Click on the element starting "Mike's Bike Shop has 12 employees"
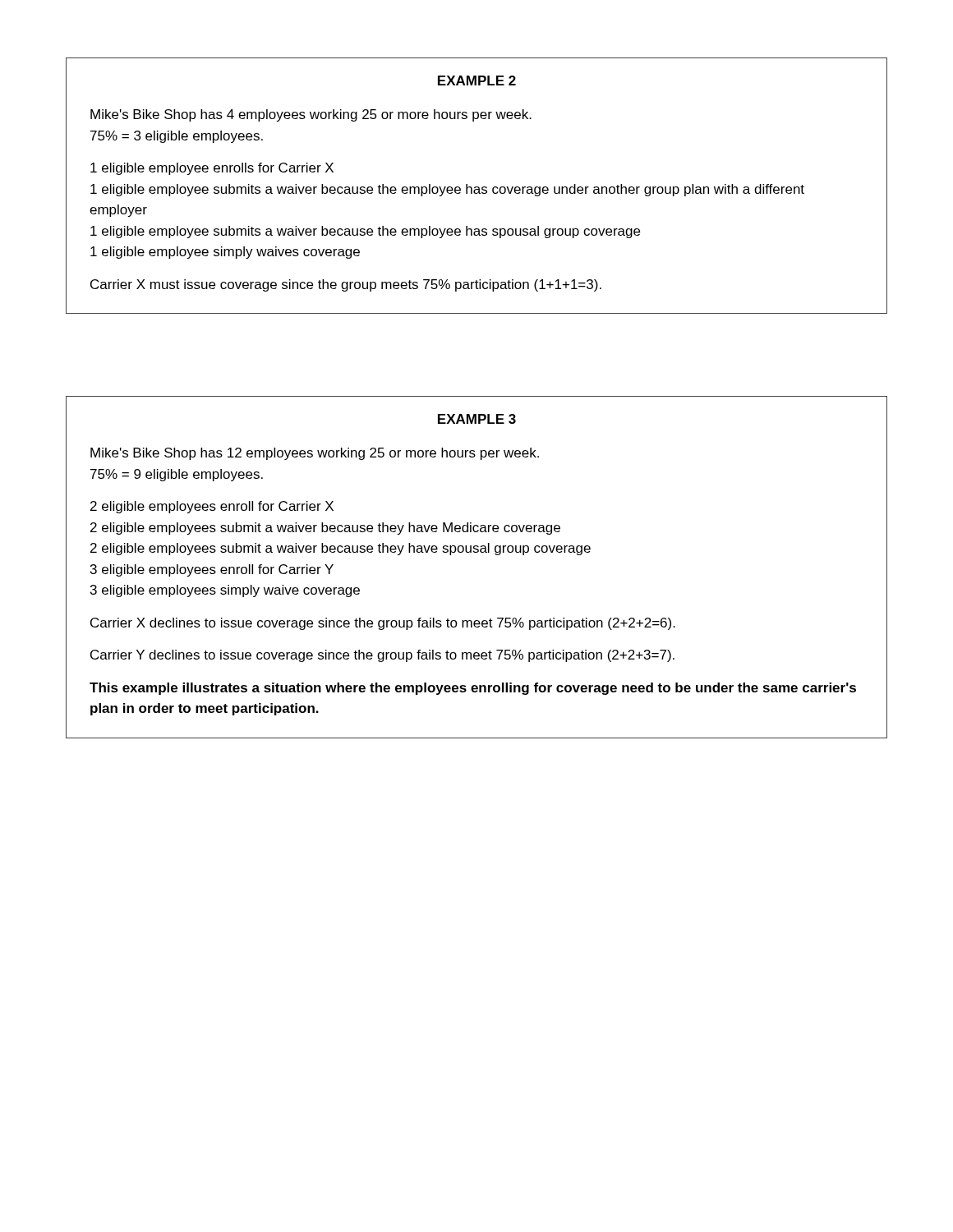 coord(315,454)
